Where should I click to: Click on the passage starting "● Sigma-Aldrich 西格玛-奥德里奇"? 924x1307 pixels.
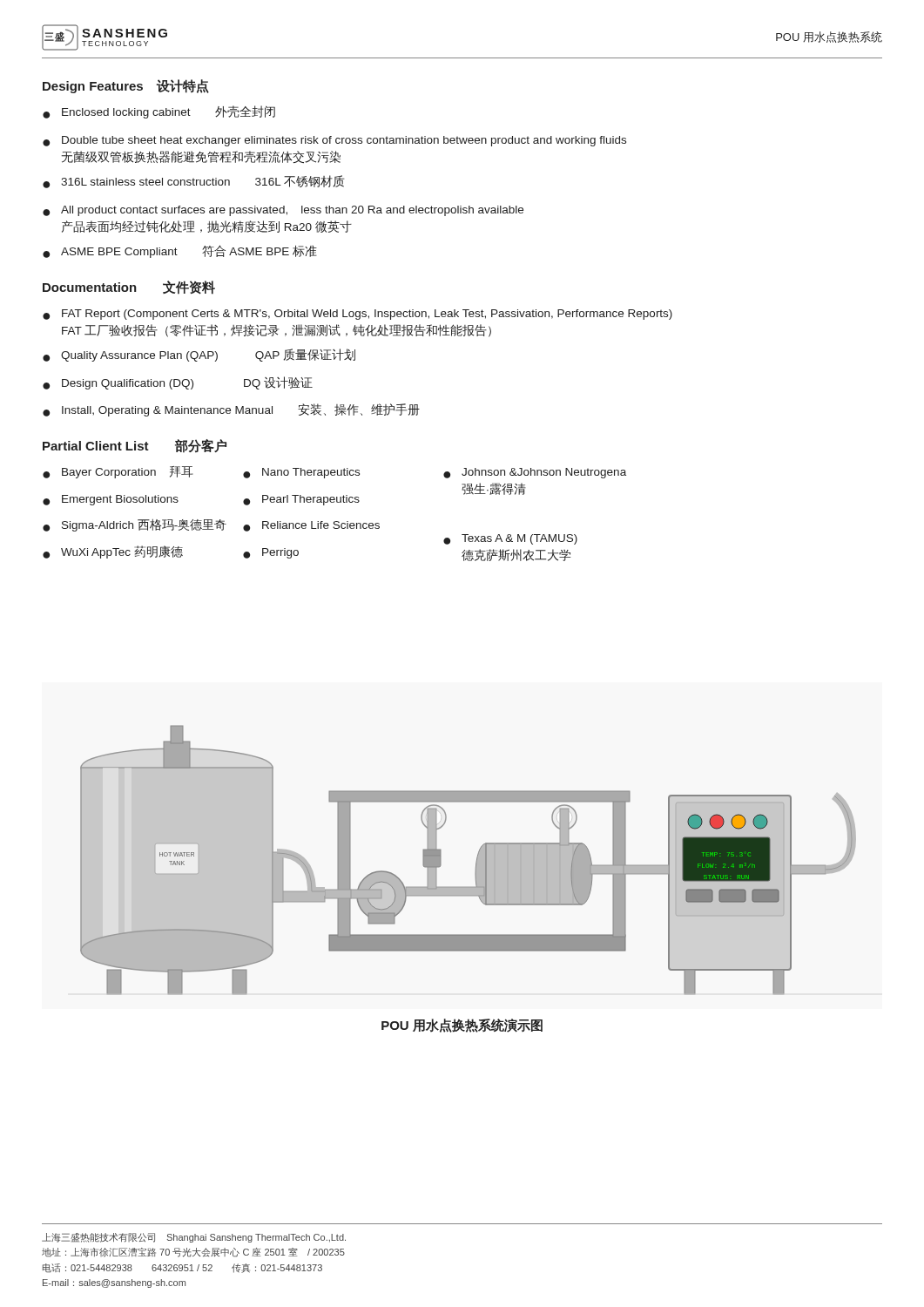coord(142,527)
